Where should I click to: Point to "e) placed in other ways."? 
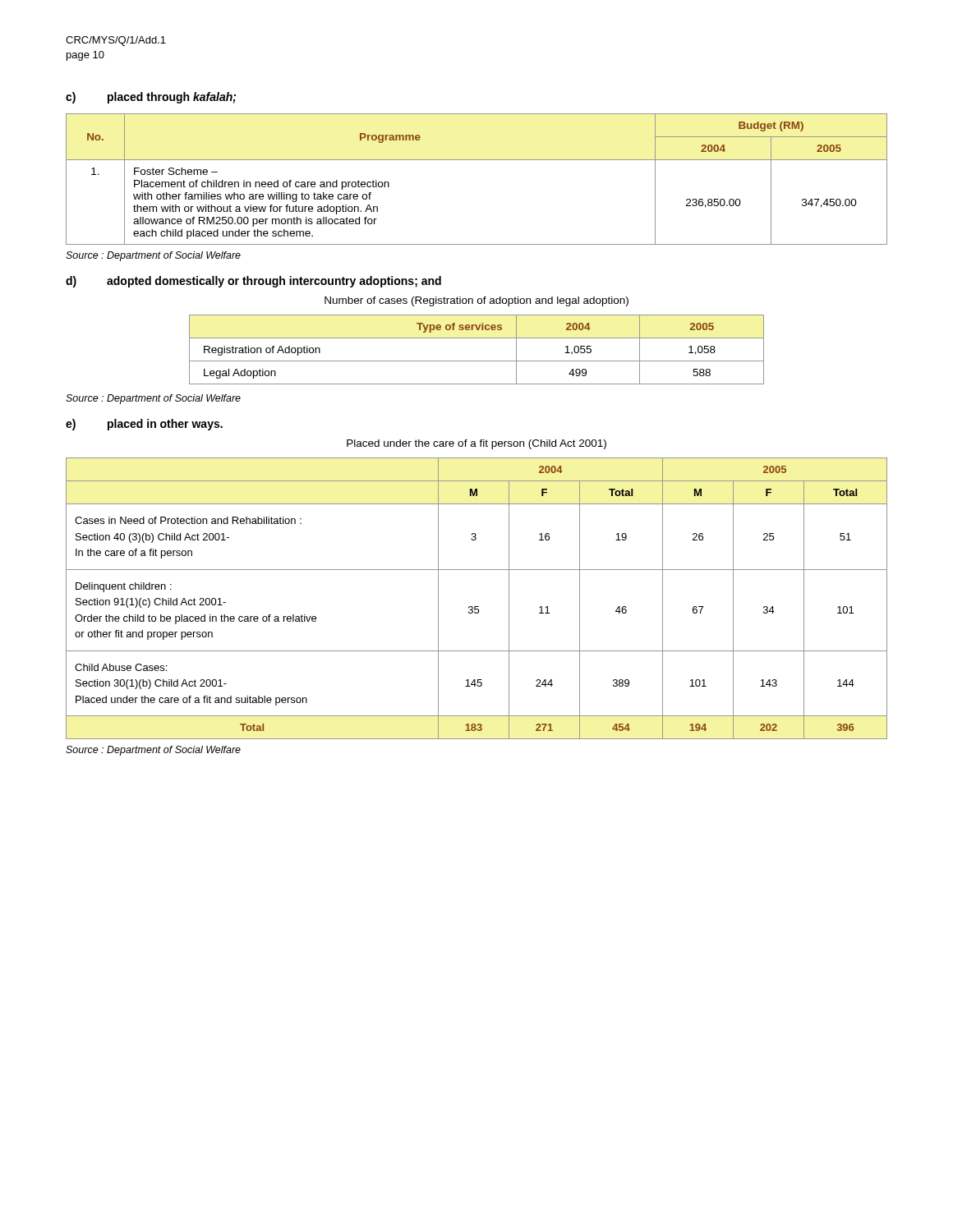coord(144,424)
